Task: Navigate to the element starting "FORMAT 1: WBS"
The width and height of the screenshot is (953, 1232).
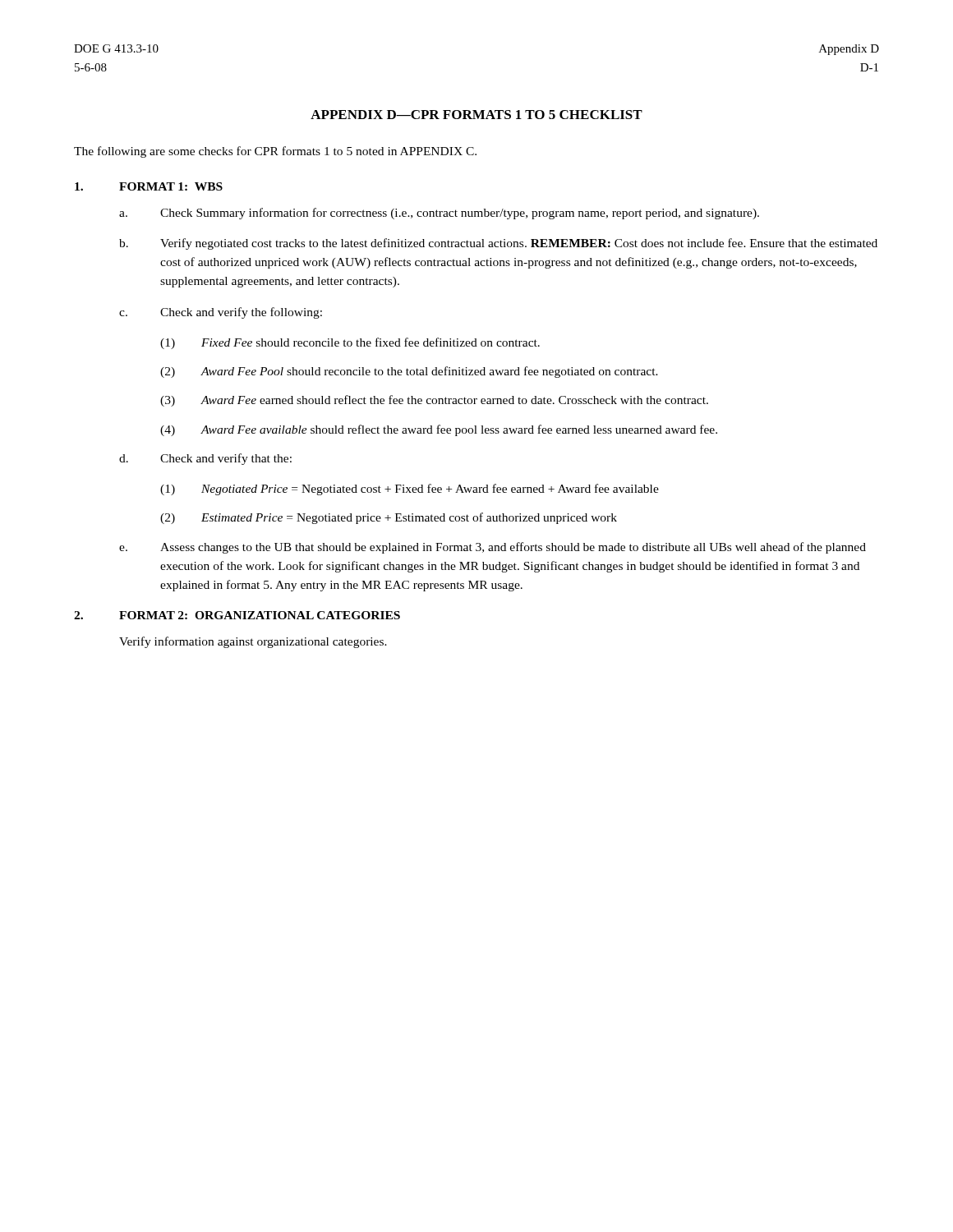Action: (148, 186)
